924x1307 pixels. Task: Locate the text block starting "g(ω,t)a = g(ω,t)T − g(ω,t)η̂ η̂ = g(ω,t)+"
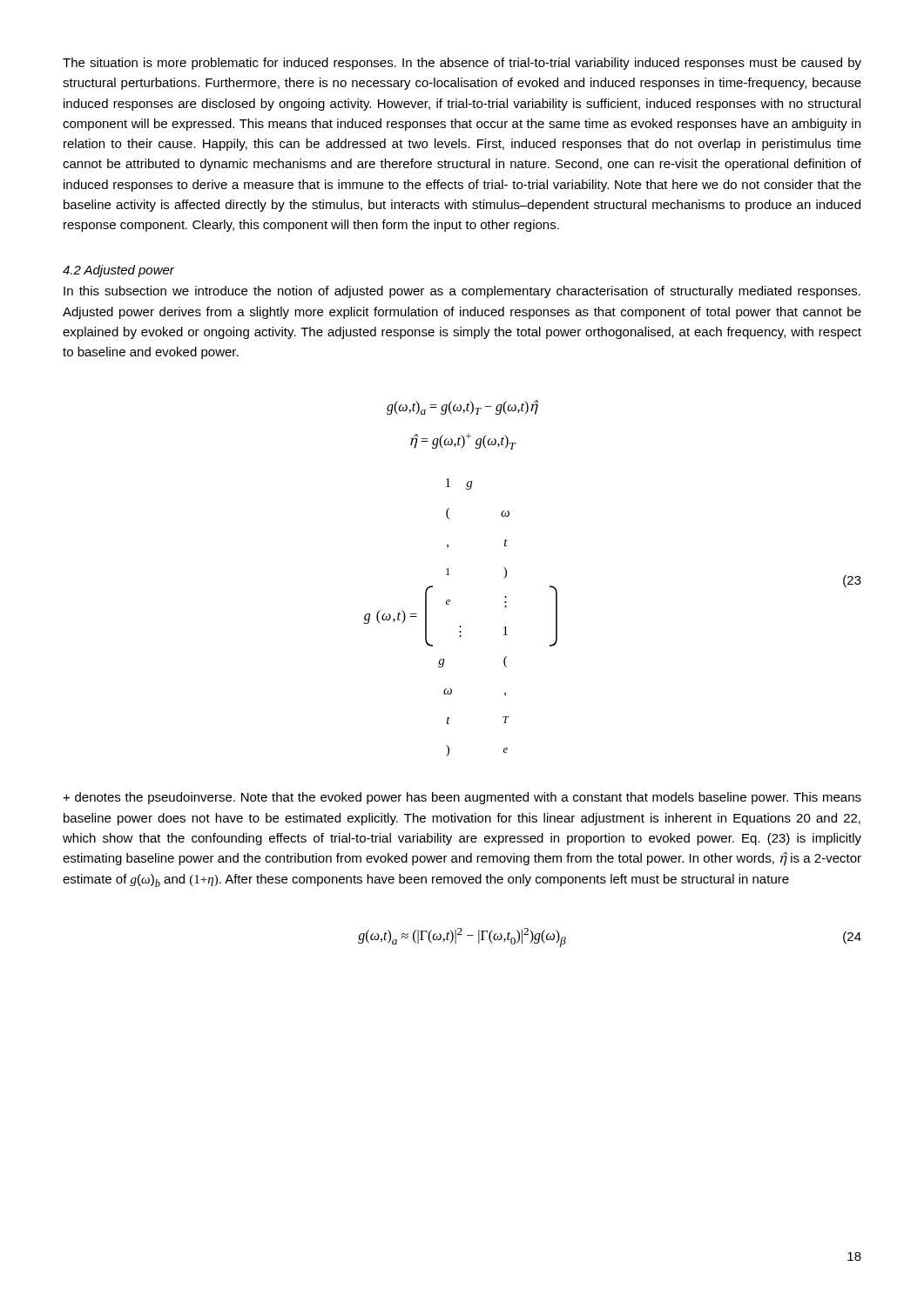pos(462,407)
